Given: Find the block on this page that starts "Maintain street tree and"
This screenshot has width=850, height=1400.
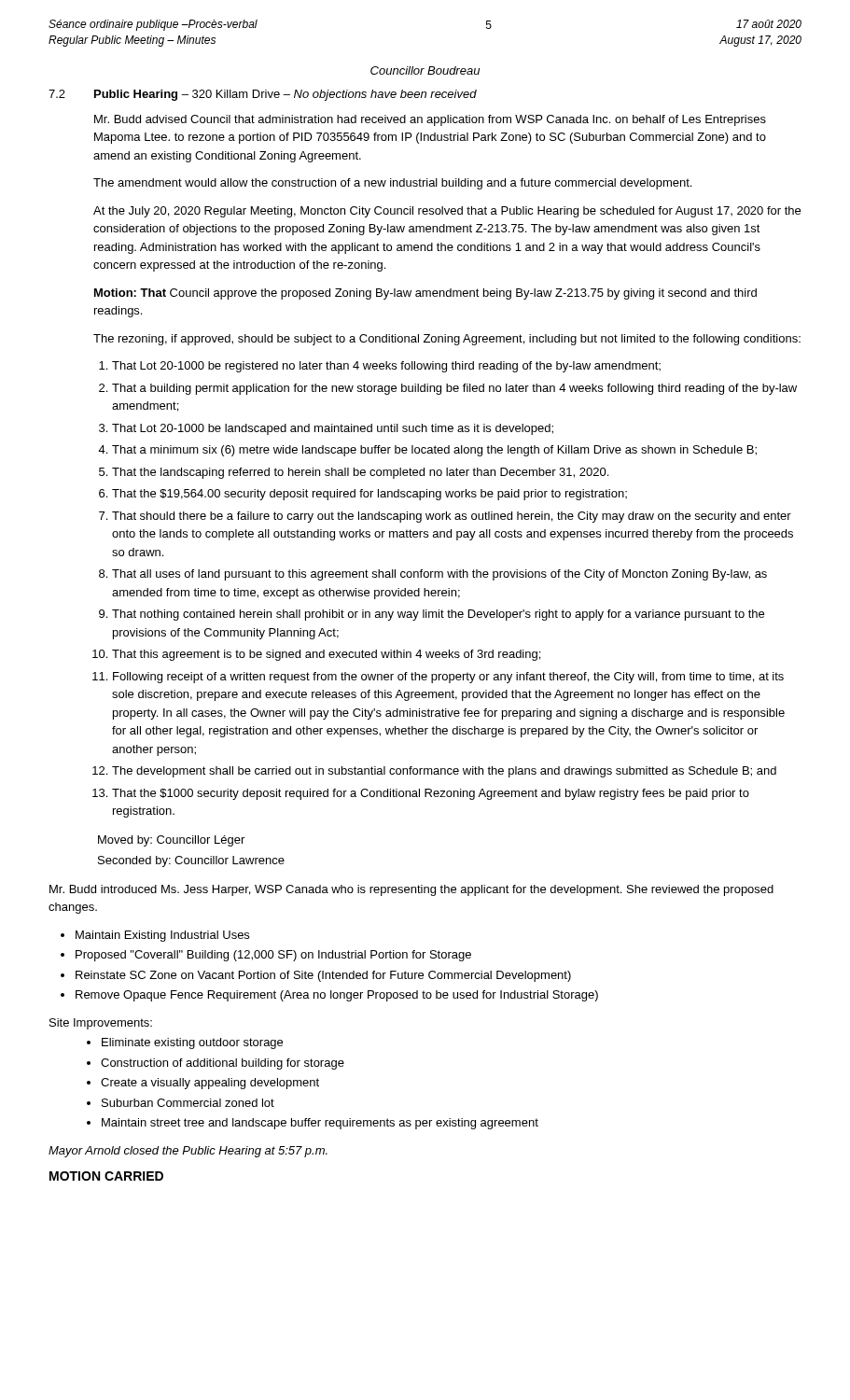Looking at the screenshot, I should pyautogui.click(x=319, y=1123).
